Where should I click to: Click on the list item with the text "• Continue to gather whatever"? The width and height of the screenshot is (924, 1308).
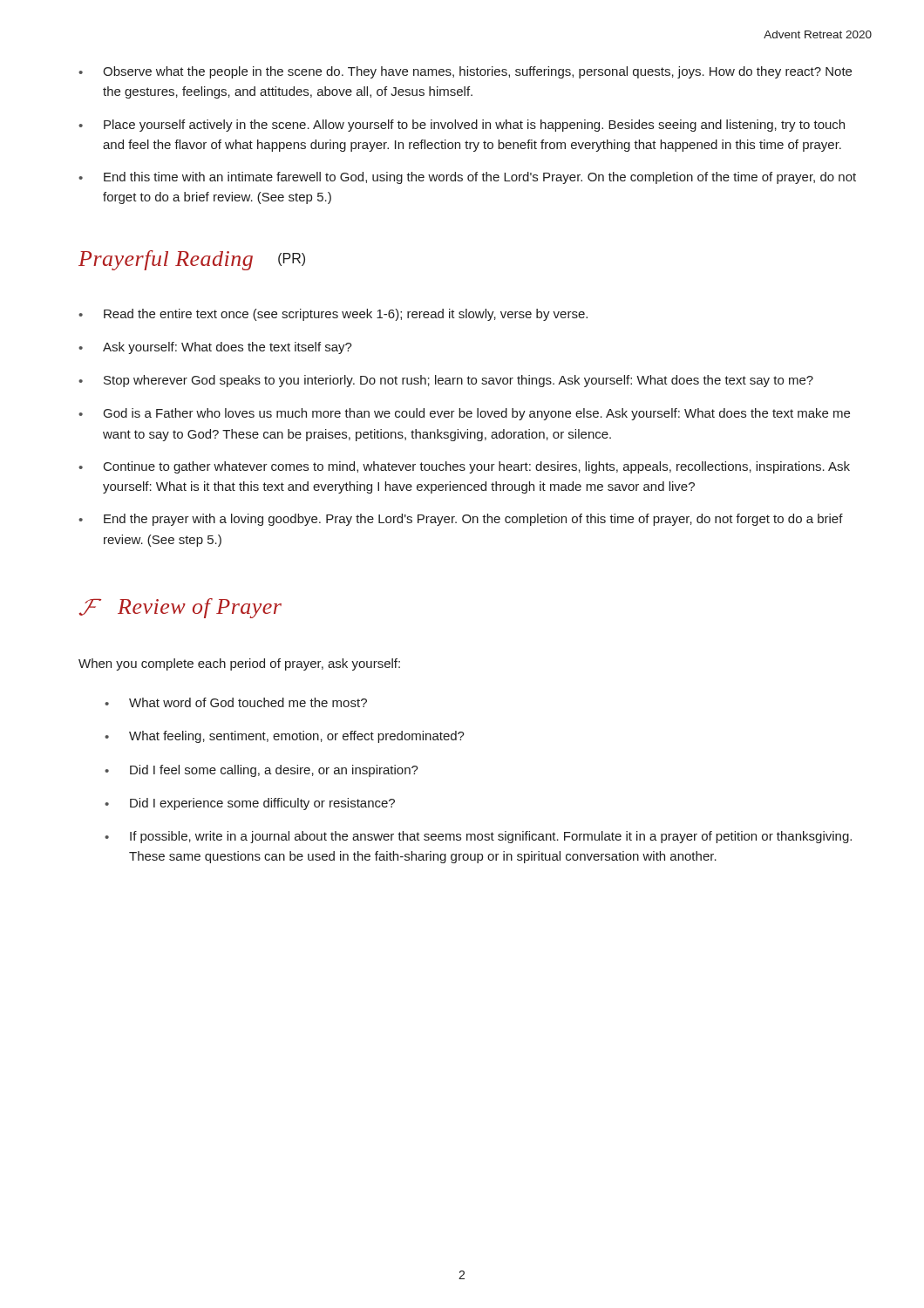(471, 476)
